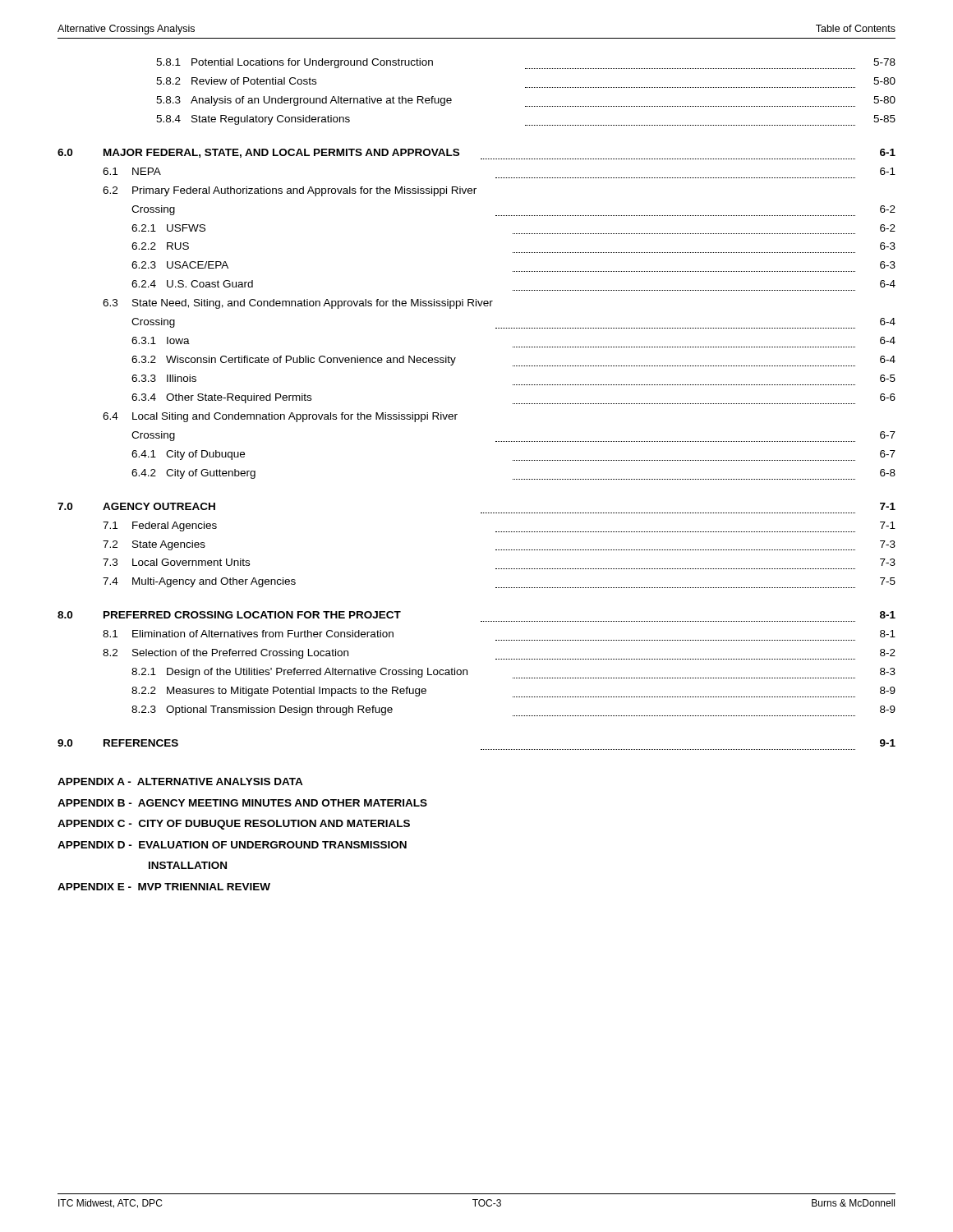953x1232 pixels.
Task: Where does it say "9.0 REFERENCES 9-1"?
Action: pos(476,744)
